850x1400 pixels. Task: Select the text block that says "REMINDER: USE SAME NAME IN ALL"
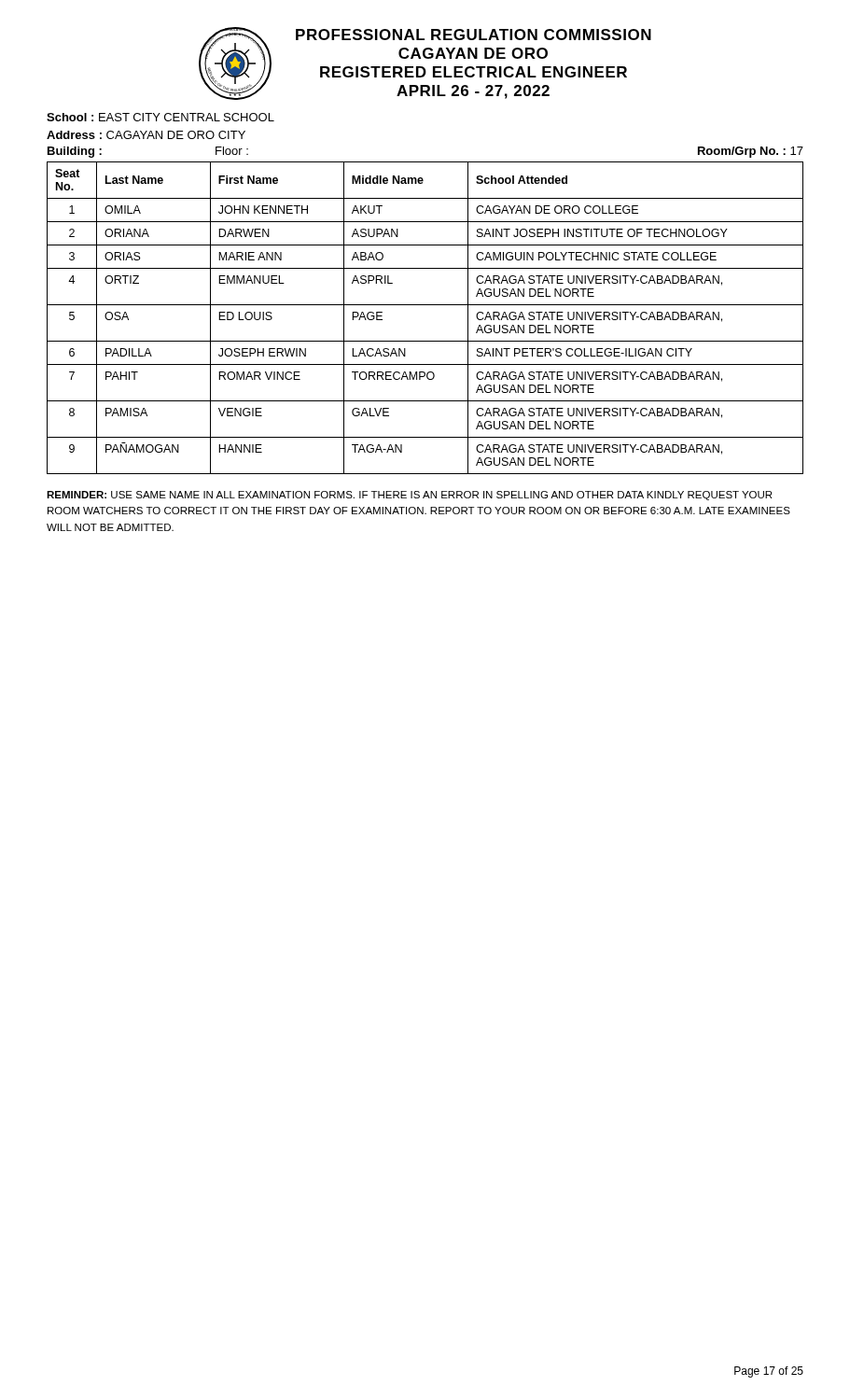coord(418,511)
